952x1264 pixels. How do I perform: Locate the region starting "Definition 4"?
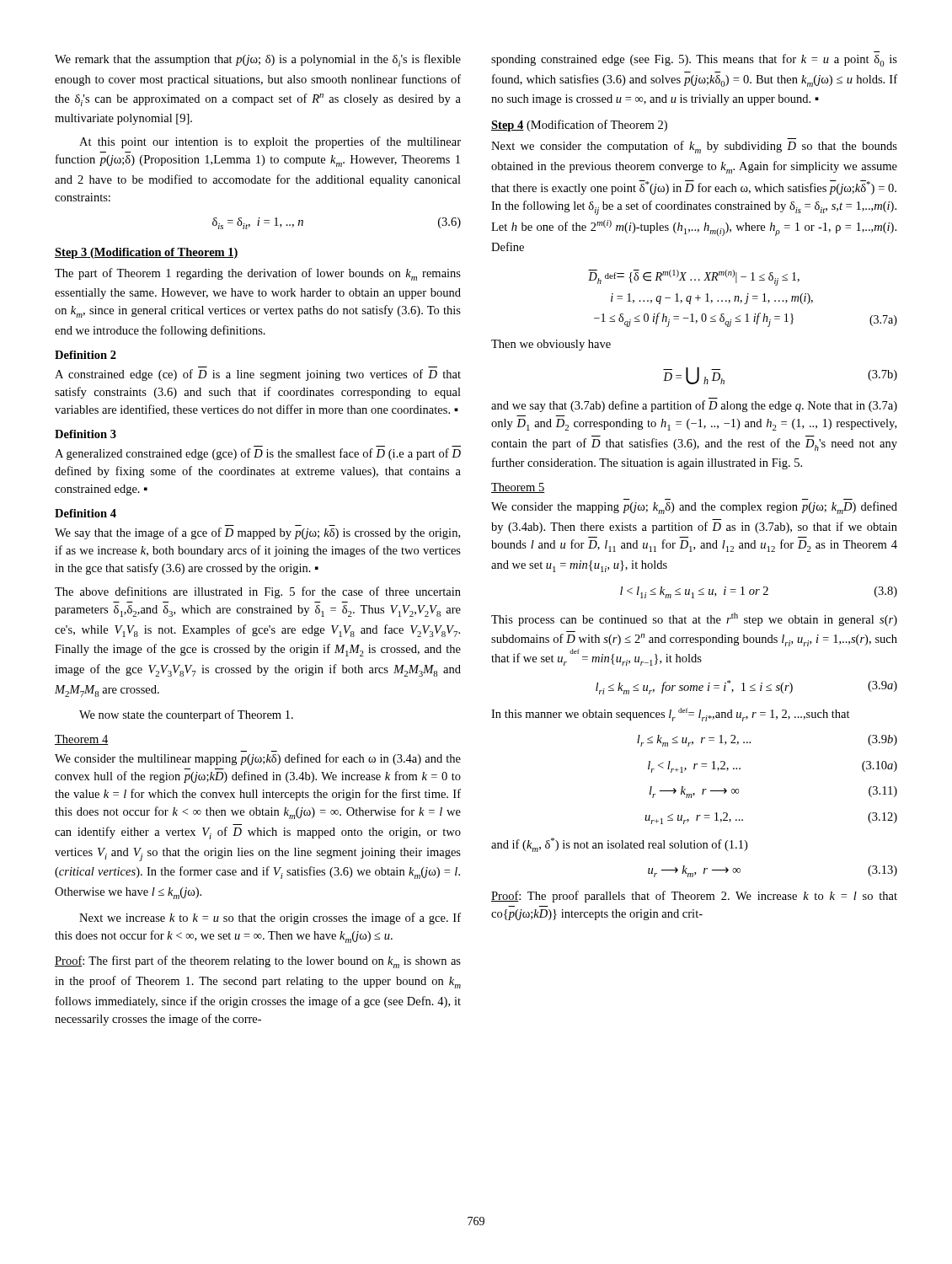(x=85, y=513)
